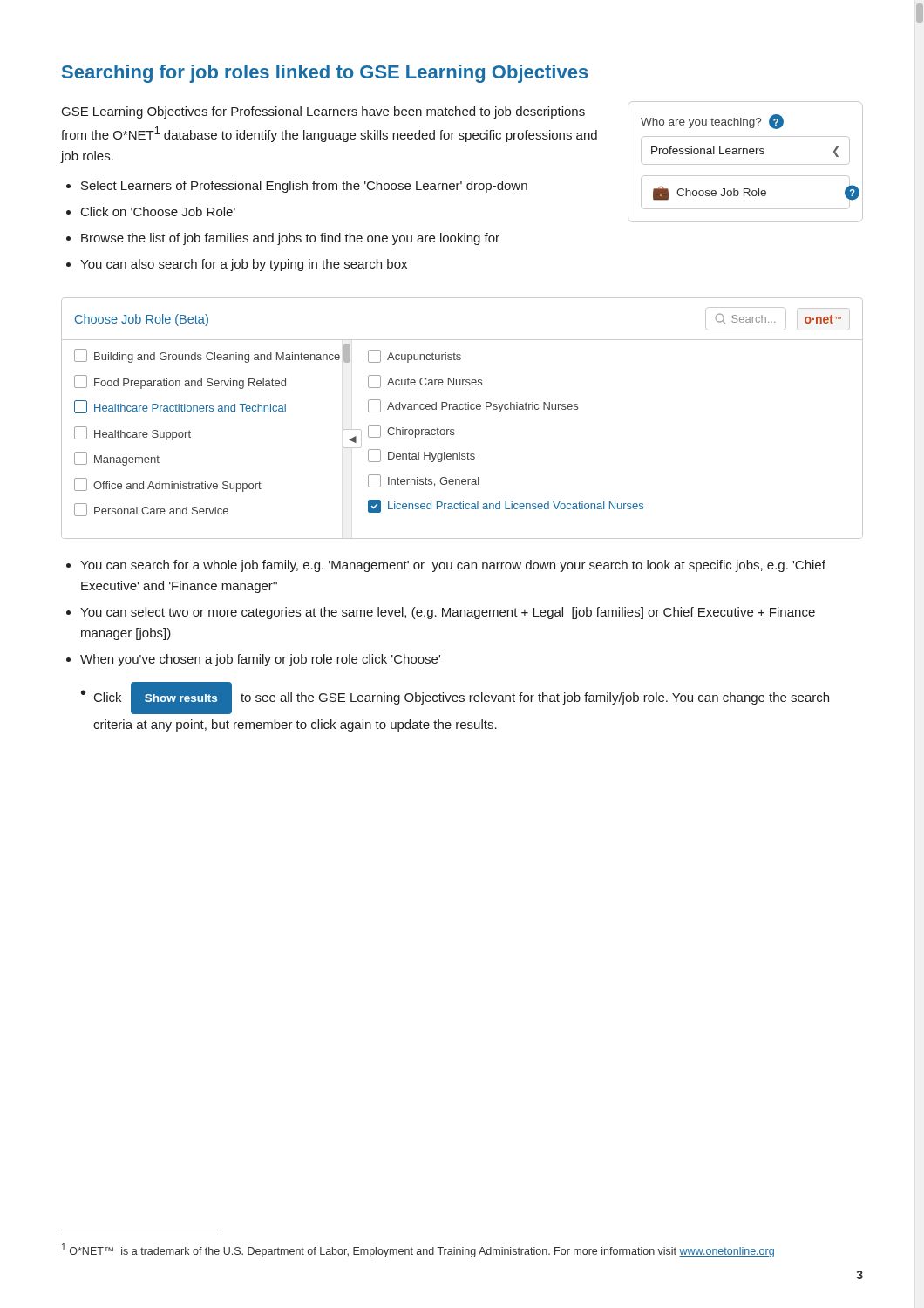Point to the section header beginning "Searching for job roles linked to"

click(325, 72)
